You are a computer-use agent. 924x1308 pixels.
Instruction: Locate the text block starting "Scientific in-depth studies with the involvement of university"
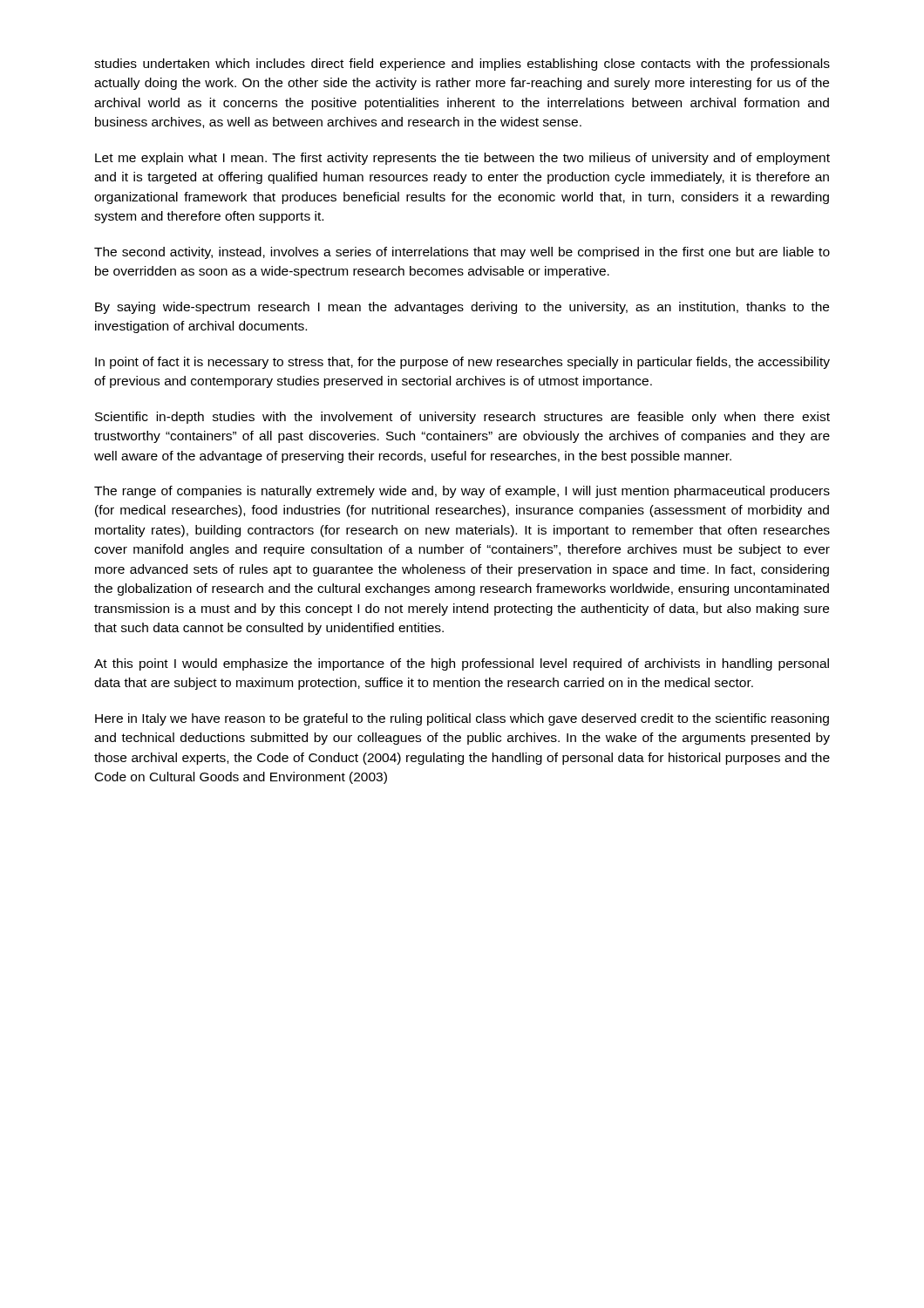coord(462,436)
